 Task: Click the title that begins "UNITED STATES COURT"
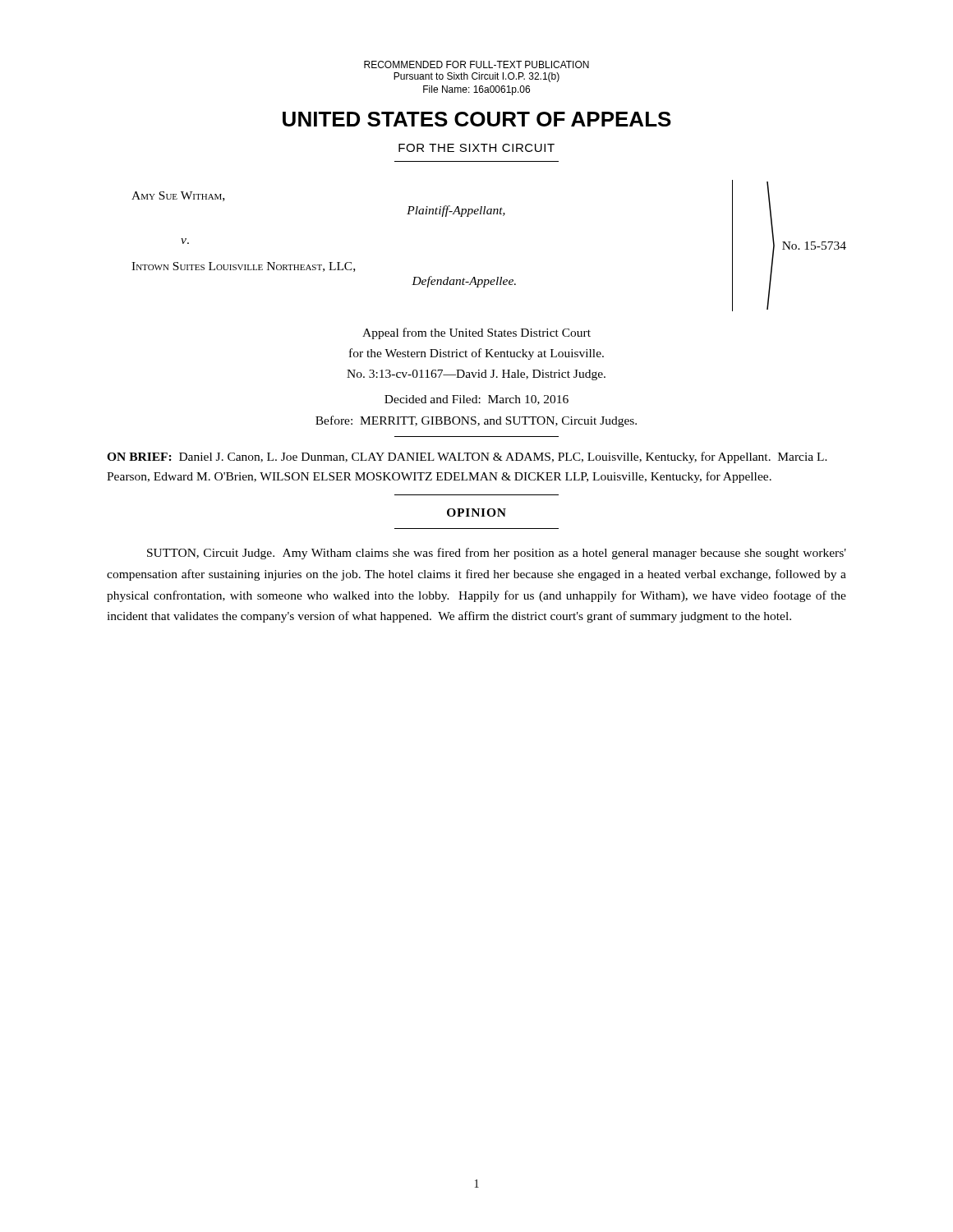tap(476, 119)
